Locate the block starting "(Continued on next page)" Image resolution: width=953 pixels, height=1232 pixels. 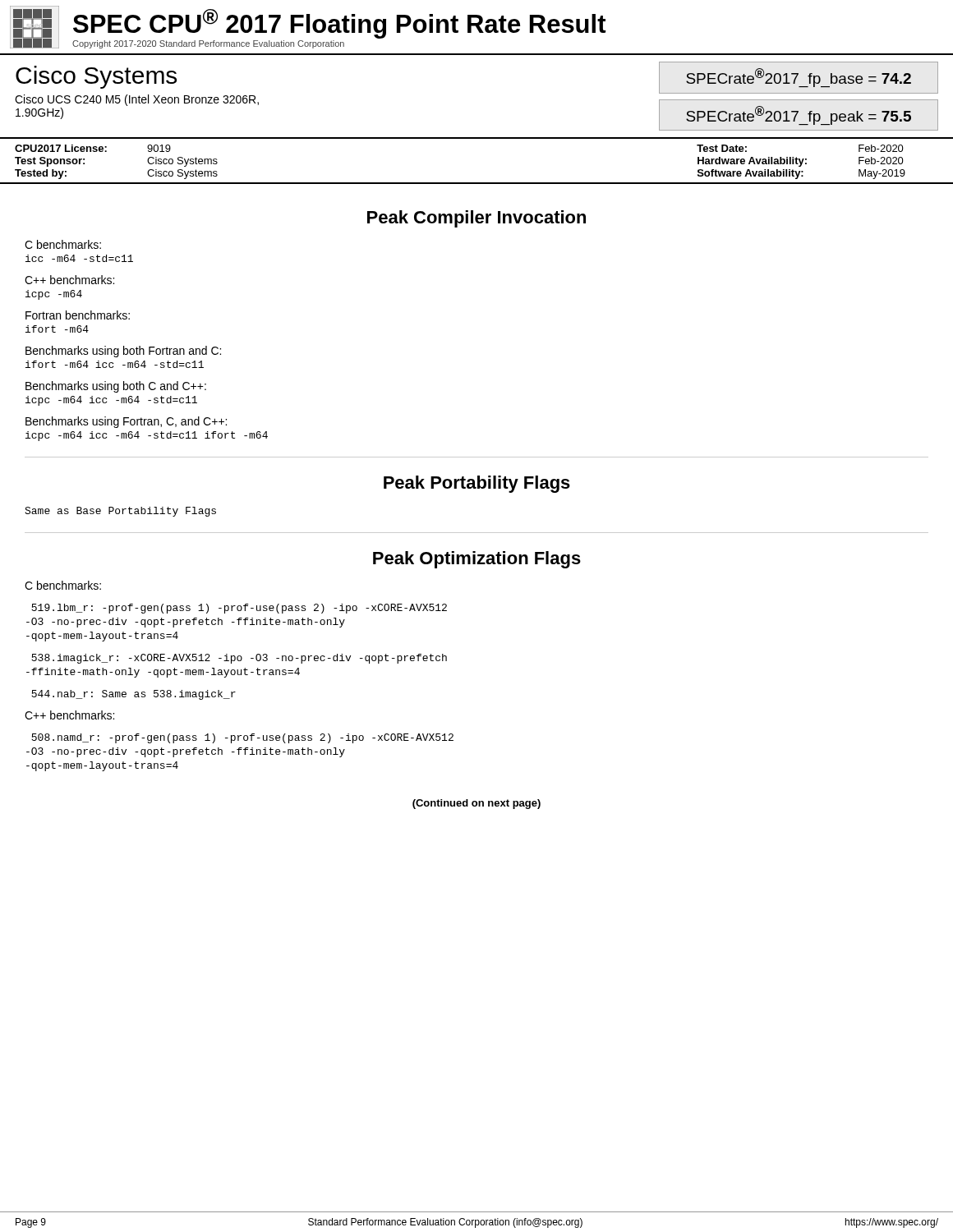476,803
